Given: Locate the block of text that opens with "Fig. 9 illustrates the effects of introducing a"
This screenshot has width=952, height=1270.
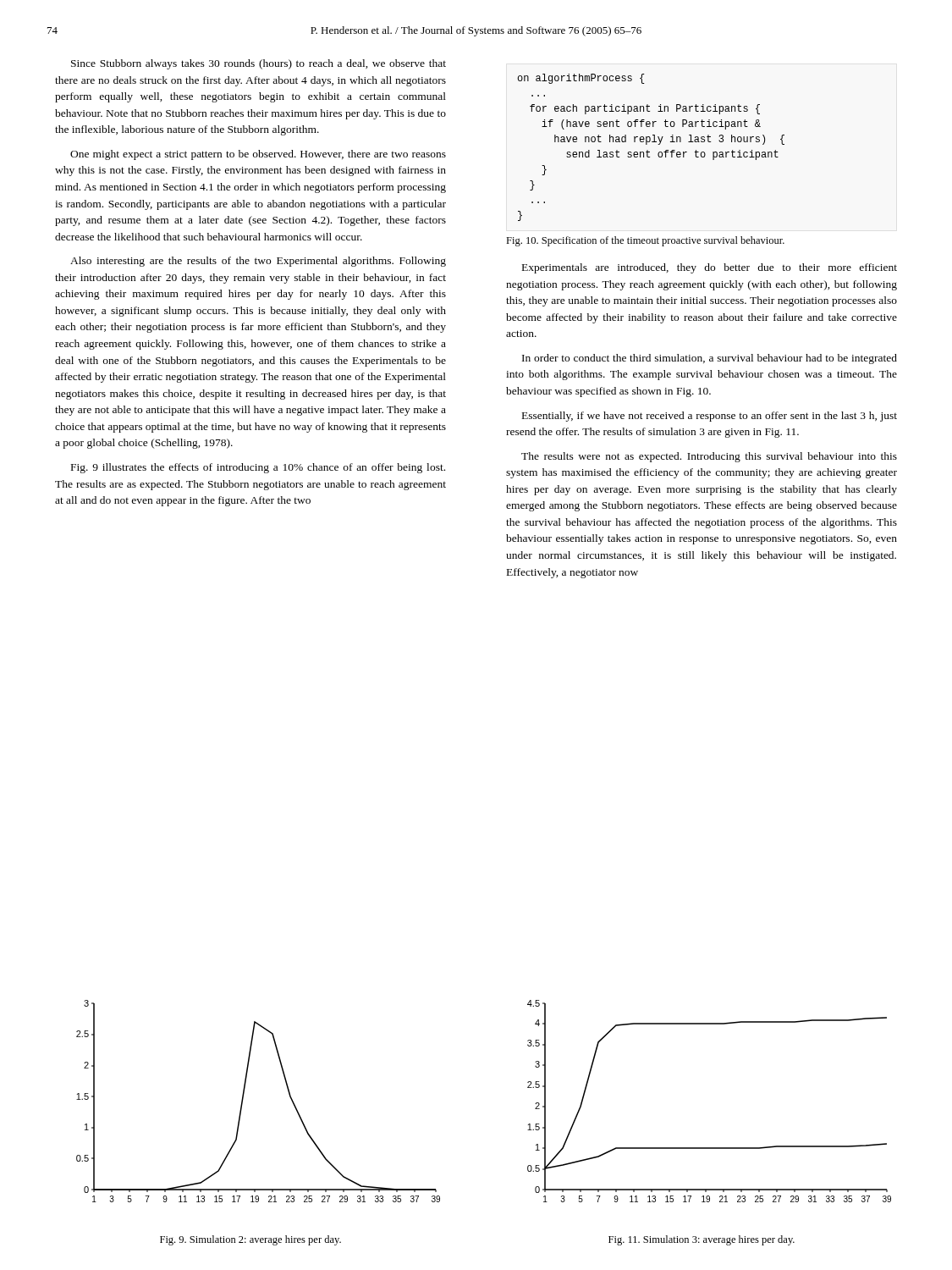Looking at the screenshot, I should pyautogui.click(x=250, y=484).
